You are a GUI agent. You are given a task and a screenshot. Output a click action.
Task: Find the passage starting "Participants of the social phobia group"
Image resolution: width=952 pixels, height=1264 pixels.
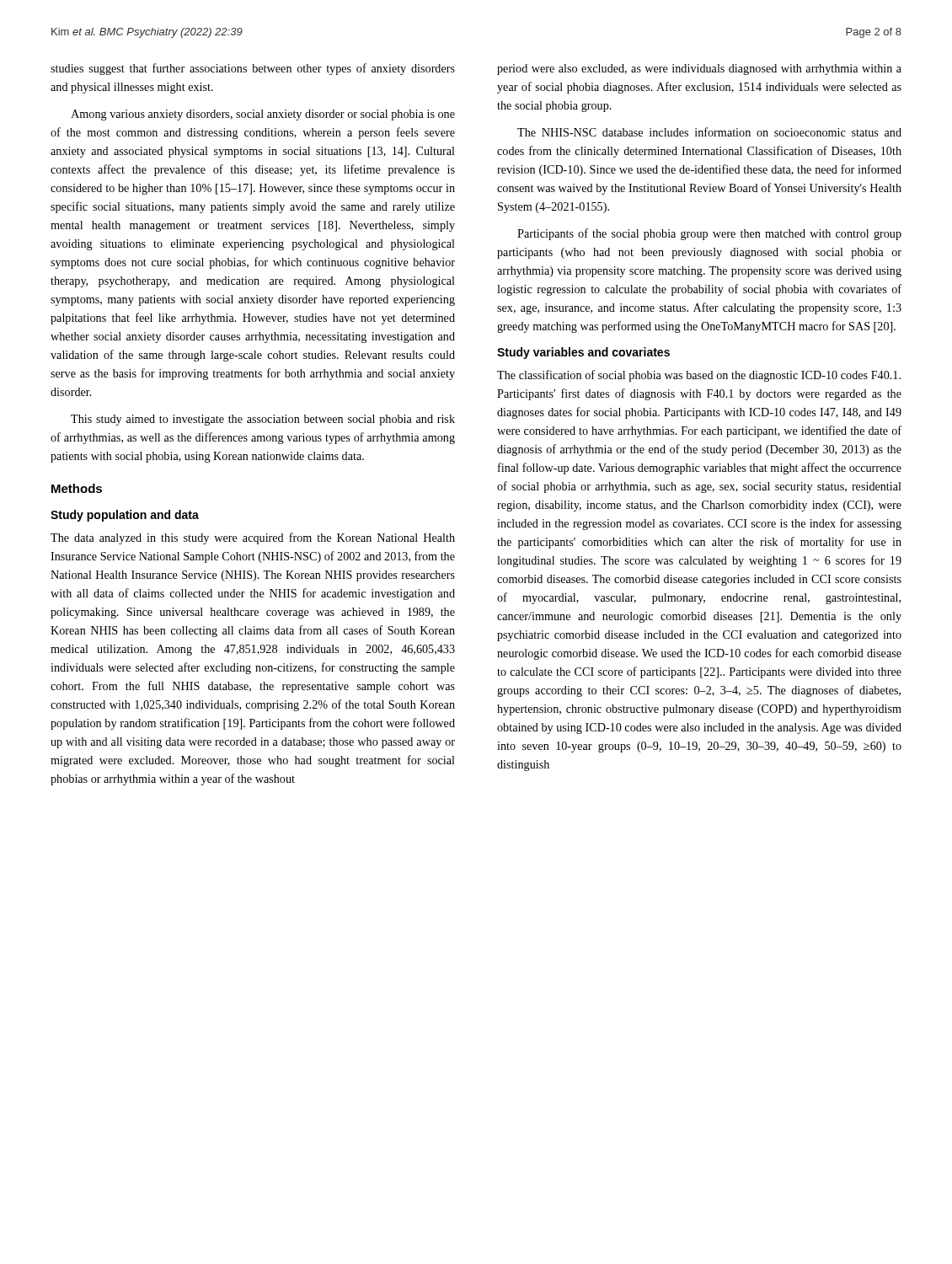click(699, 280)
